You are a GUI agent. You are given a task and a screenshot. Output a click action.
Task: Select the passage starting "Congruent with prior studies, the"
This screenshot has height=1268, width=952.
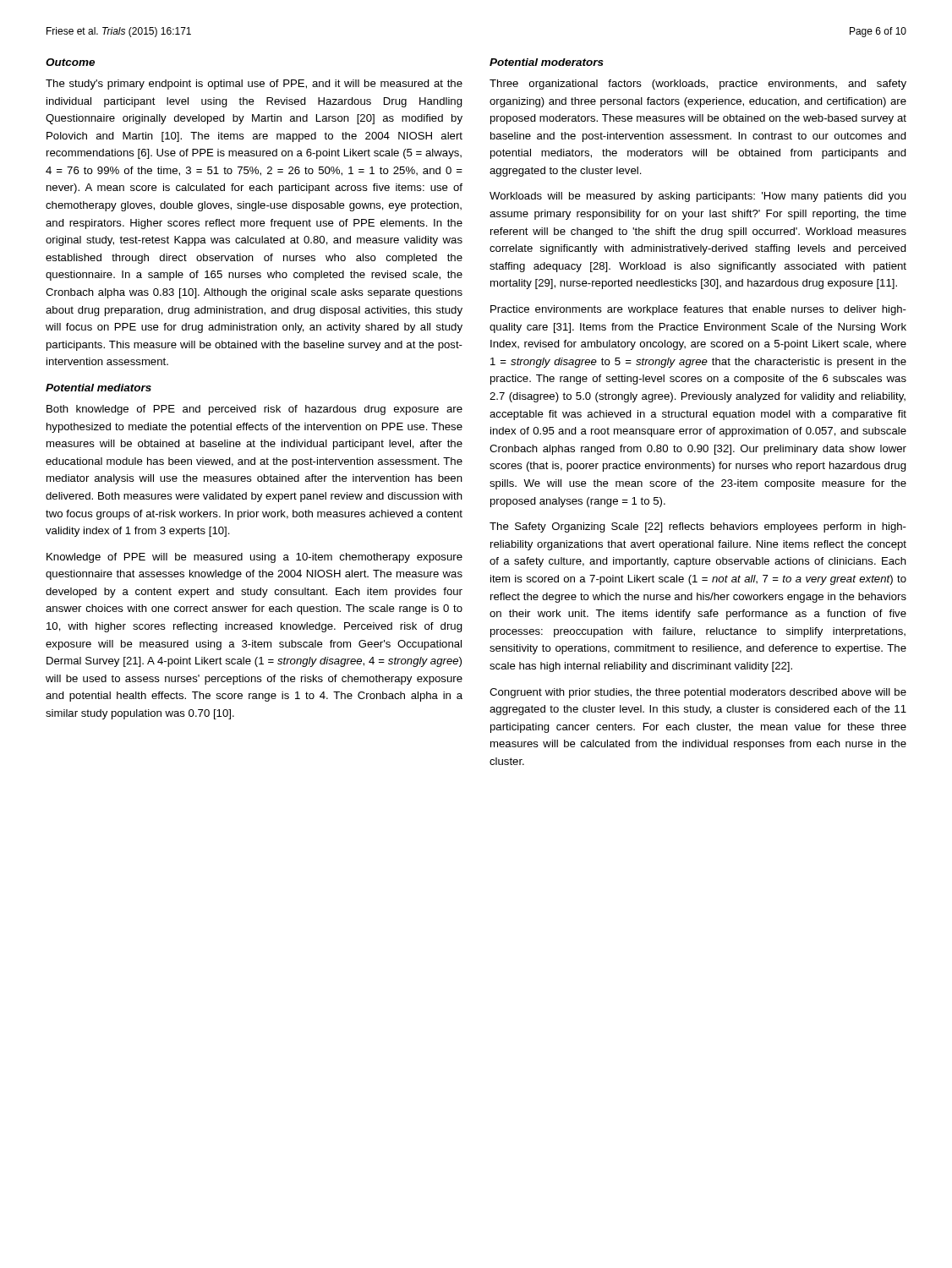tap(698, 726)
